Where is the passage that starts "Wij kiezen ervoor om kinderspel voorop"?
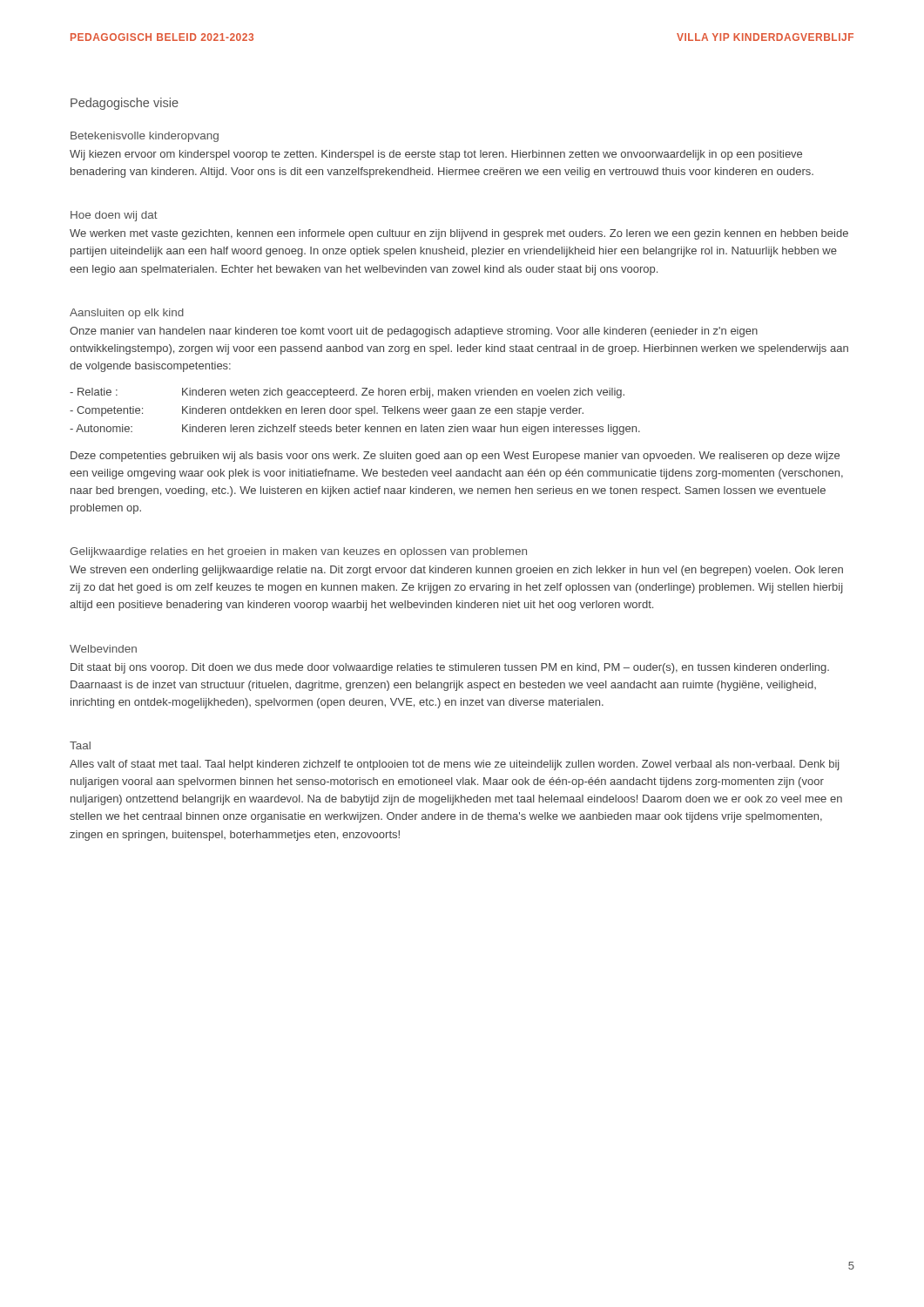Image resolution: width=924 pixels, height=1307 pixels. (442, 163)
